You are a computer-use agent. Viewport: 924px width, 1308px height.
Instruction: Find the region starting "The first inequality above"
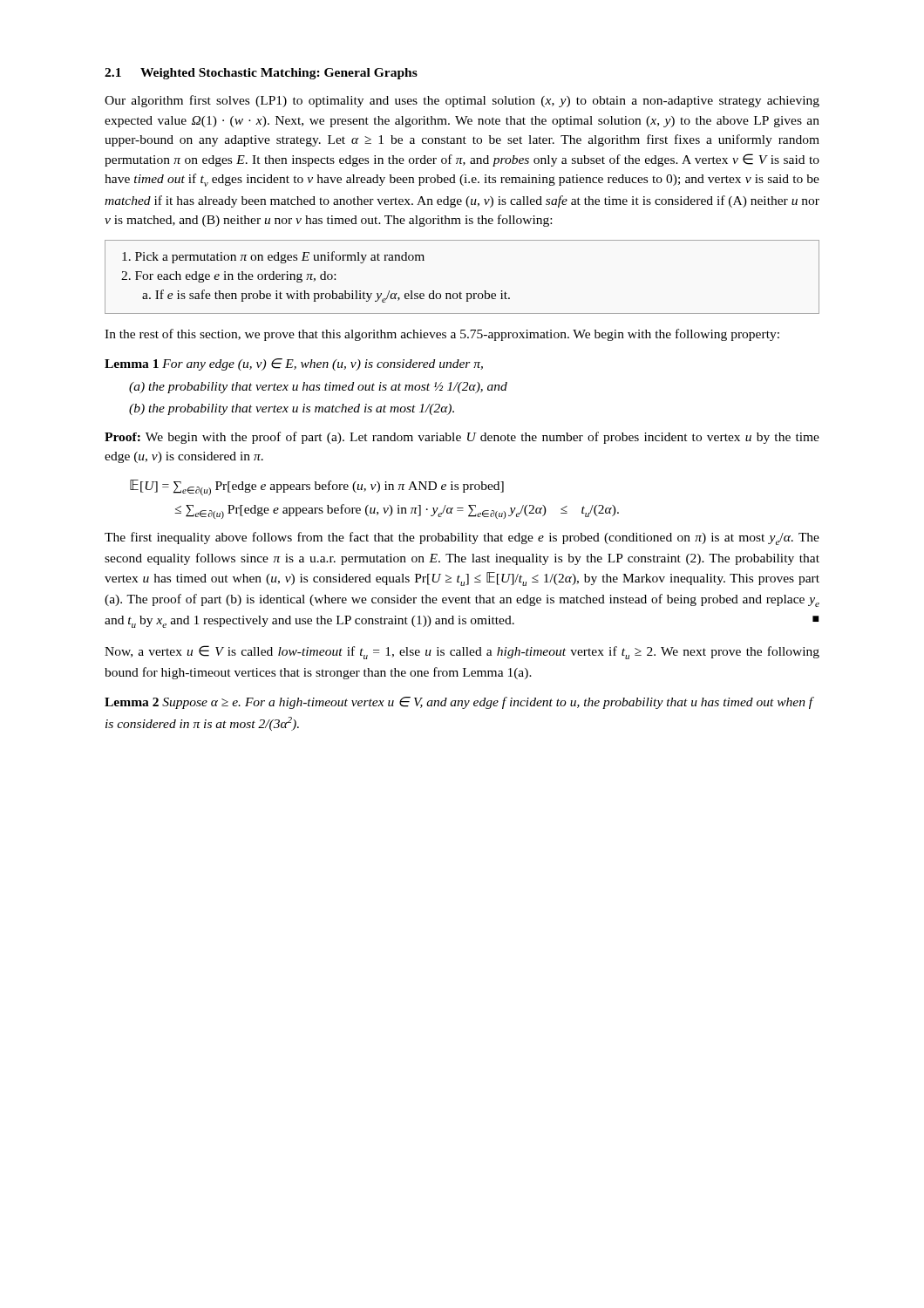coord(462,580)
